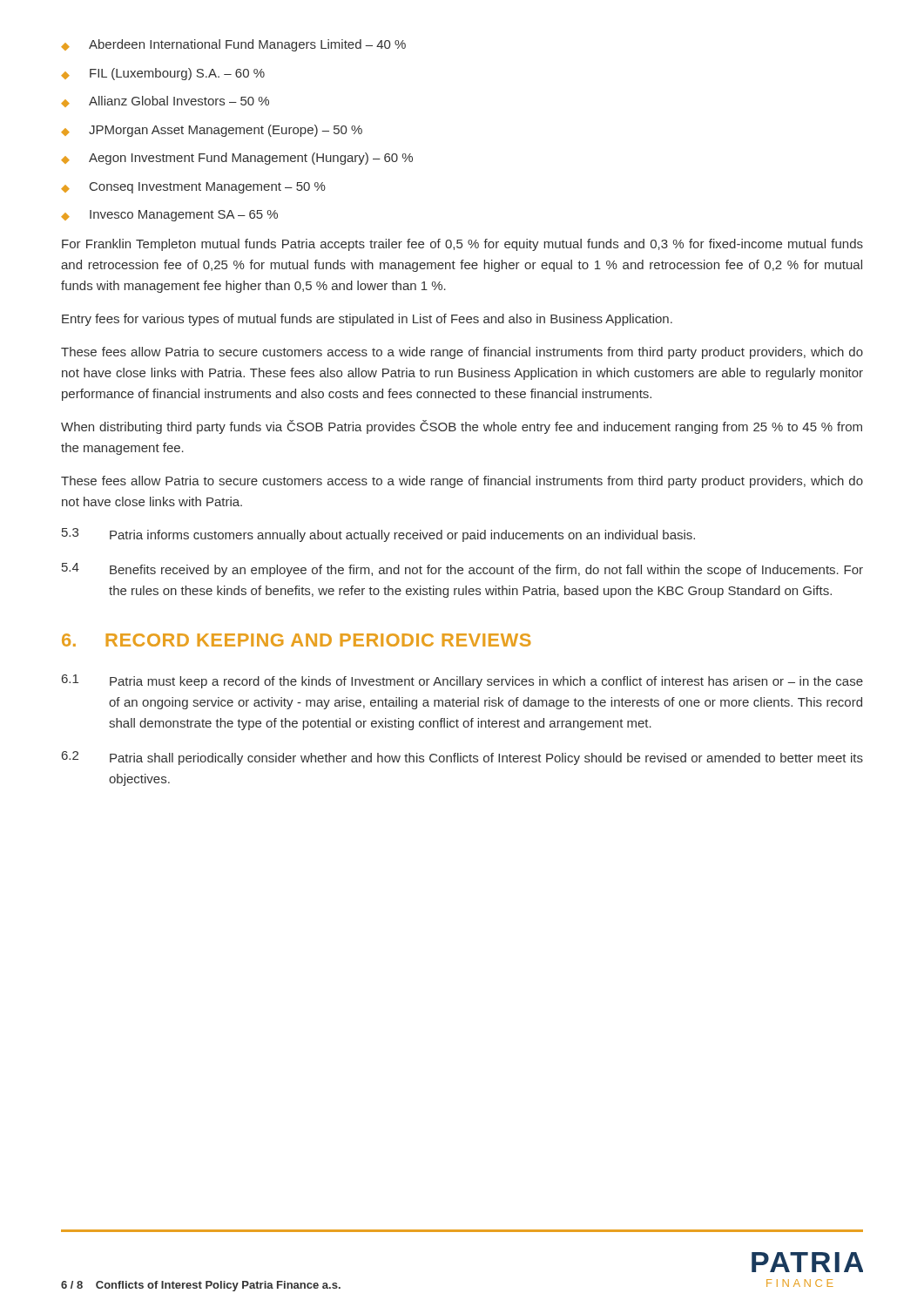Where is the passage that starts "◆JPMorgan Asset Management (Europe) –"?
Image resolution: width=924 pixels, height=1307 pixels.
click(212, 131)
